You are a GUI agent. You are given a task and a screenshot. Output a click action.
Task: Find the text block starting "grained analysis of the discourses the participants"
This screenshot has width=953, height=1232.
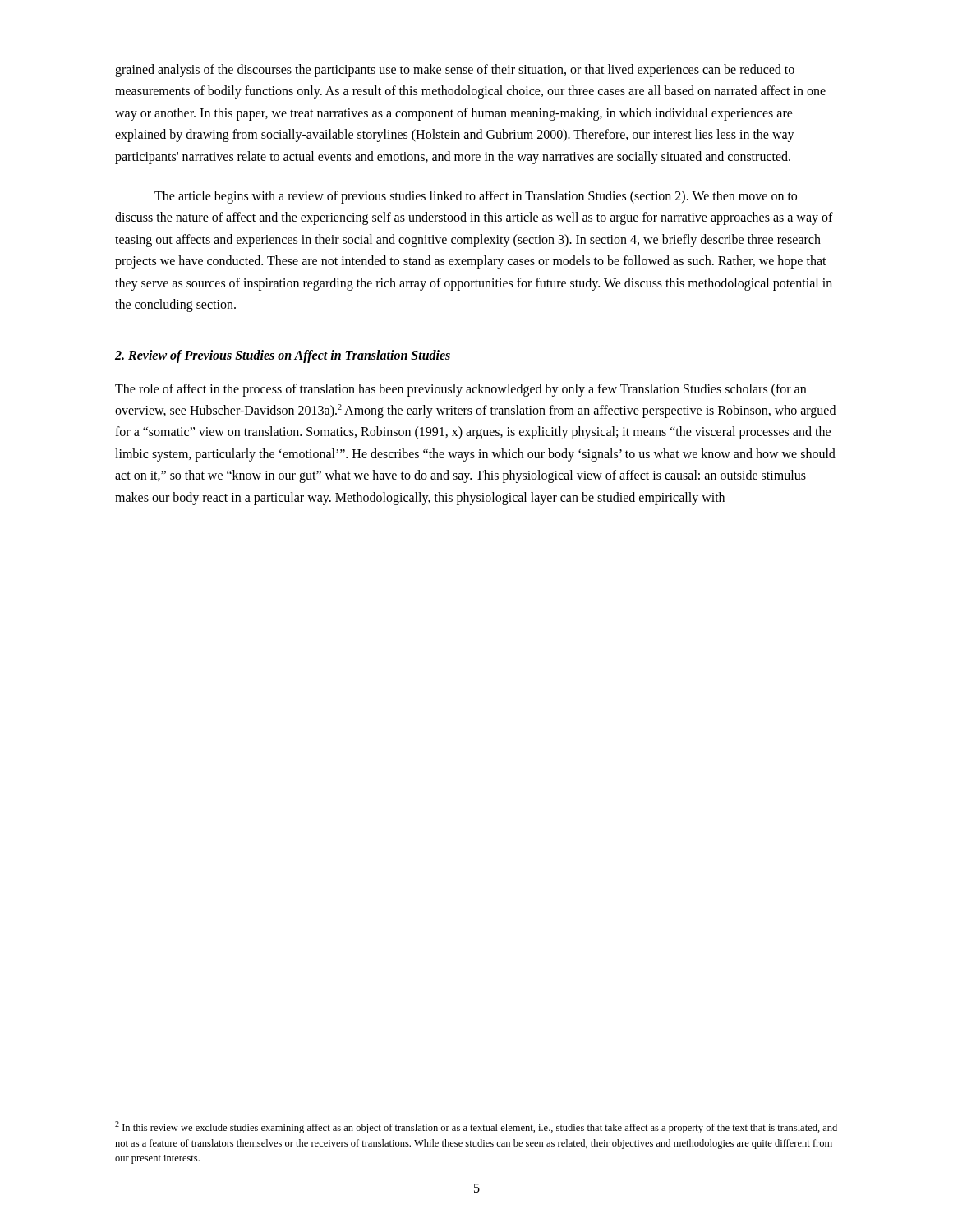[x=470, y=113]
